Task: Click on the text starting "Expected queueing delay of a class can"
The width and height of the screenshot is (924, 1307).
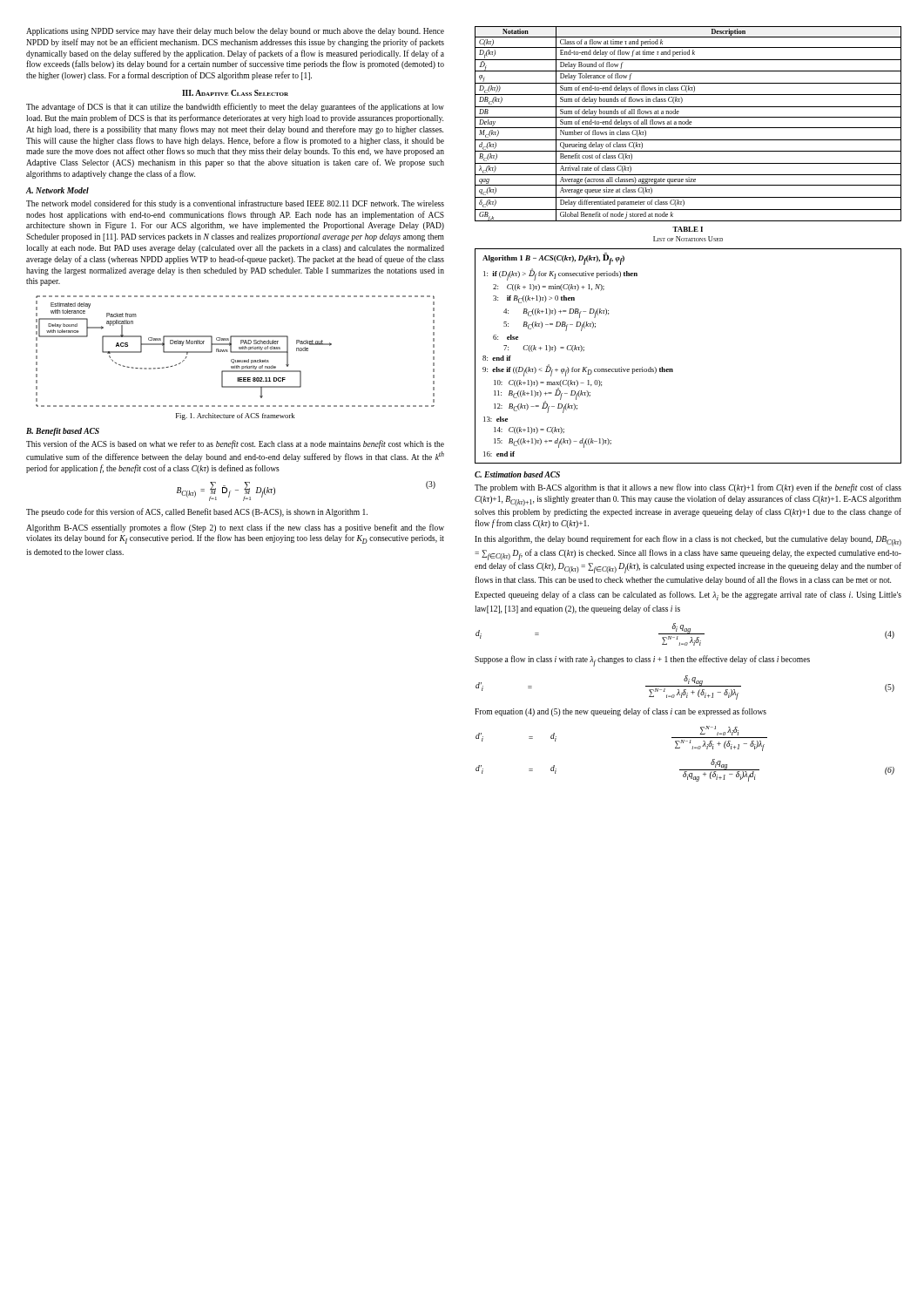Action: (x=688, y=603)
